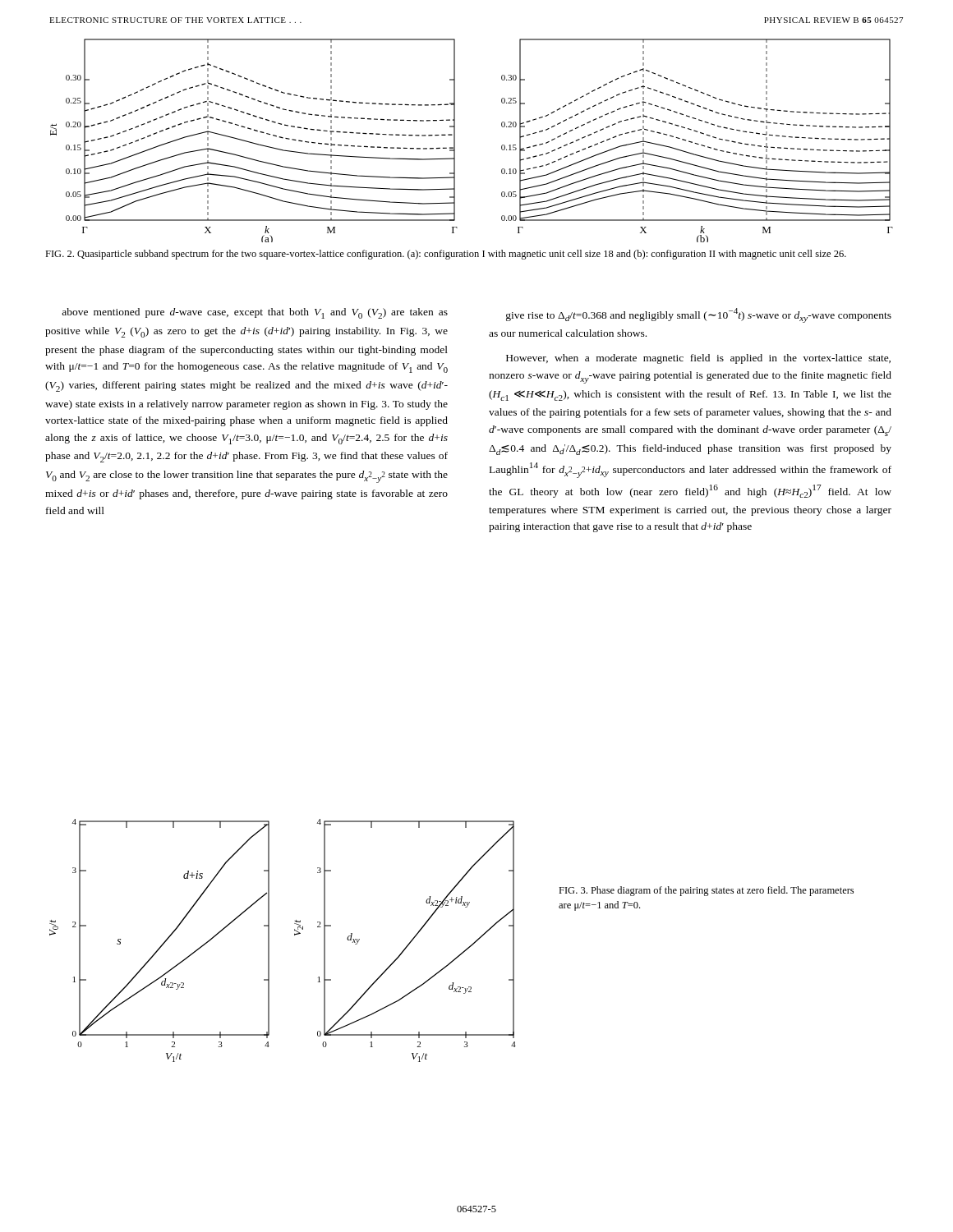Locate the passage starting "FIG. 2. Quasiparticle subband spectrum"

tap(446, 254)
